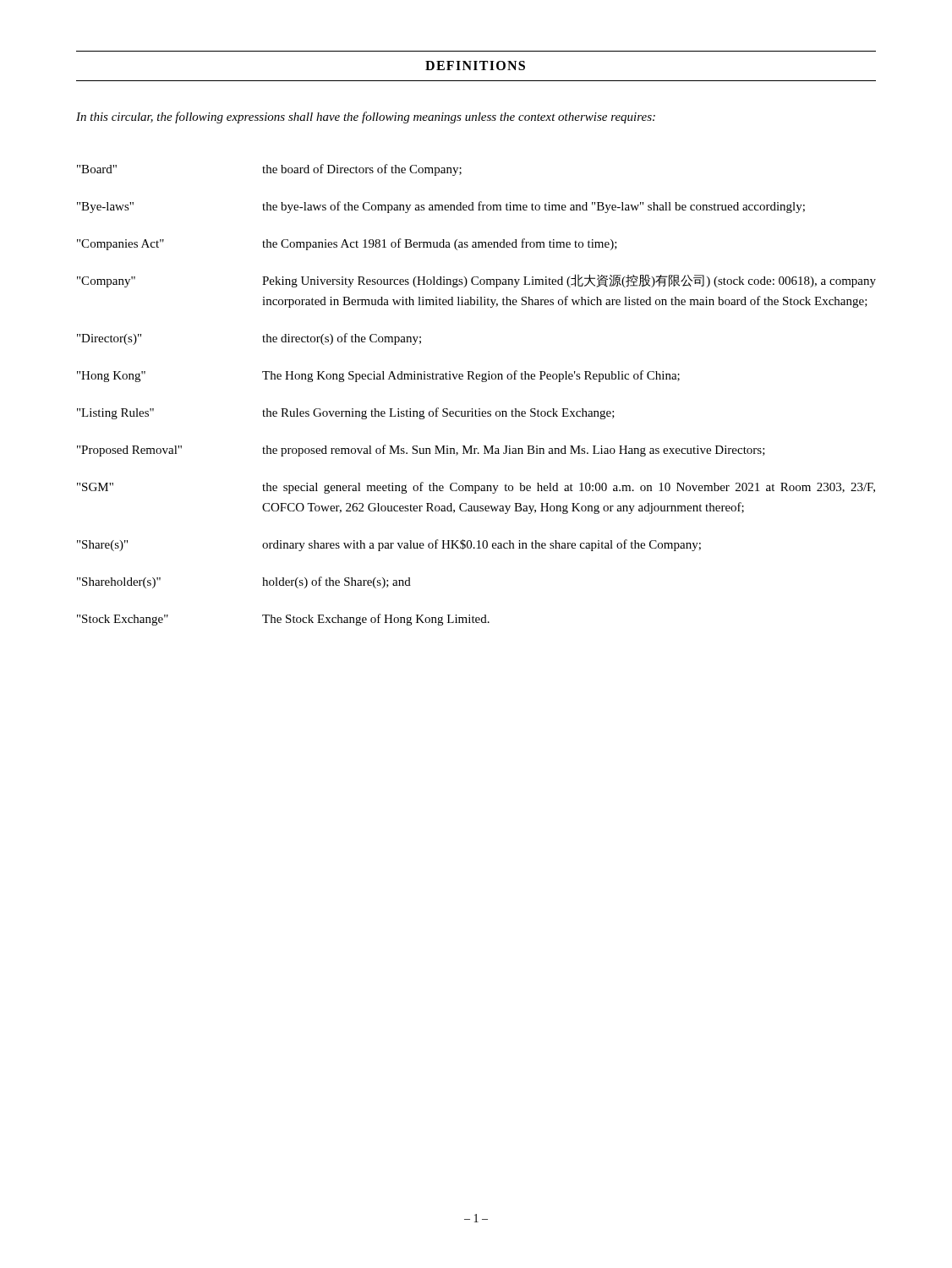Locate the text block starting ""Hong Kong" The Hong Kong Special"
This screenshot has height=1268, width=952.
(x=476, y=375)
